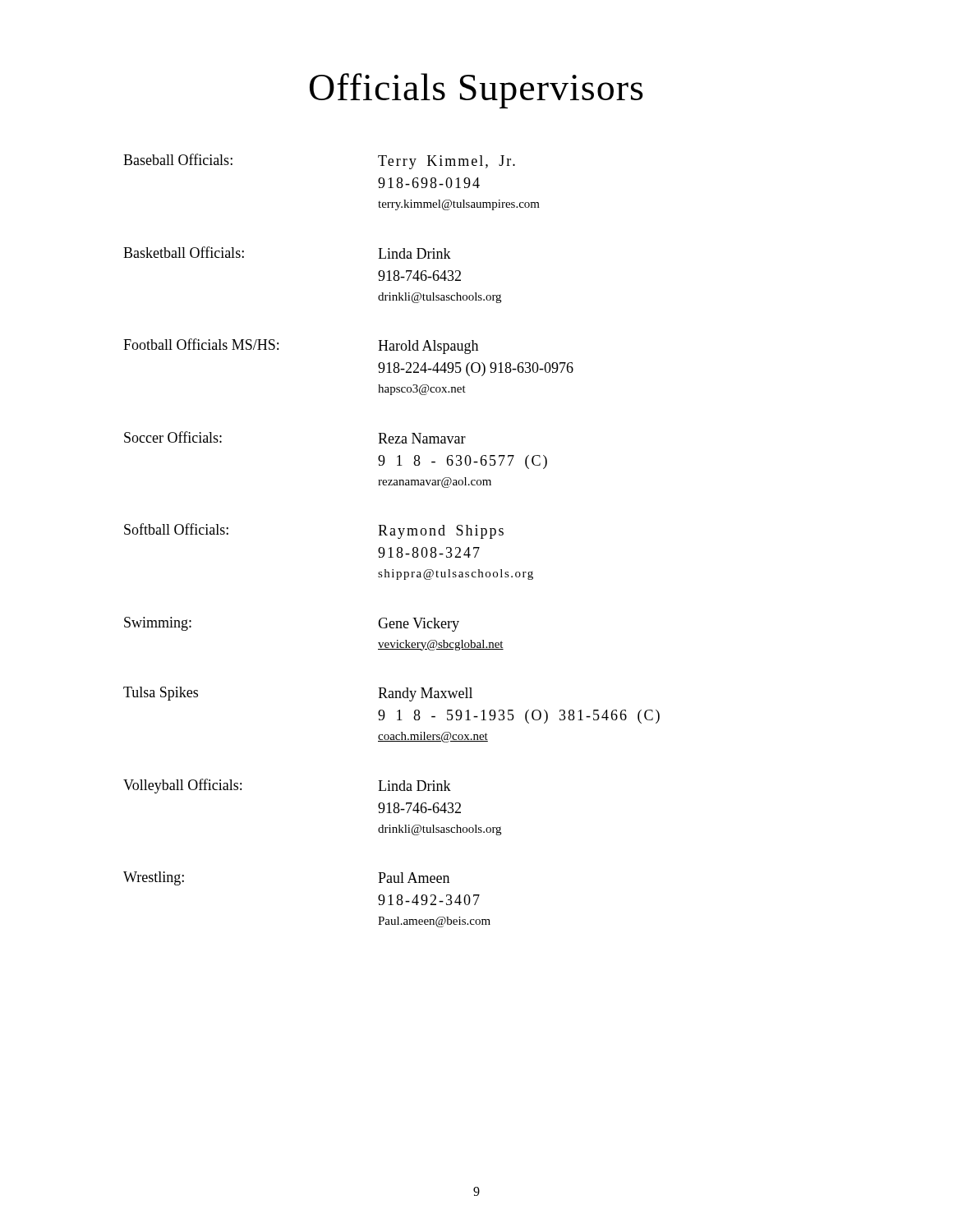Where is the passage that starts "Football Officials MS/HS: Harold Alspaugh 918-224-4495"?

click(476, 367)
